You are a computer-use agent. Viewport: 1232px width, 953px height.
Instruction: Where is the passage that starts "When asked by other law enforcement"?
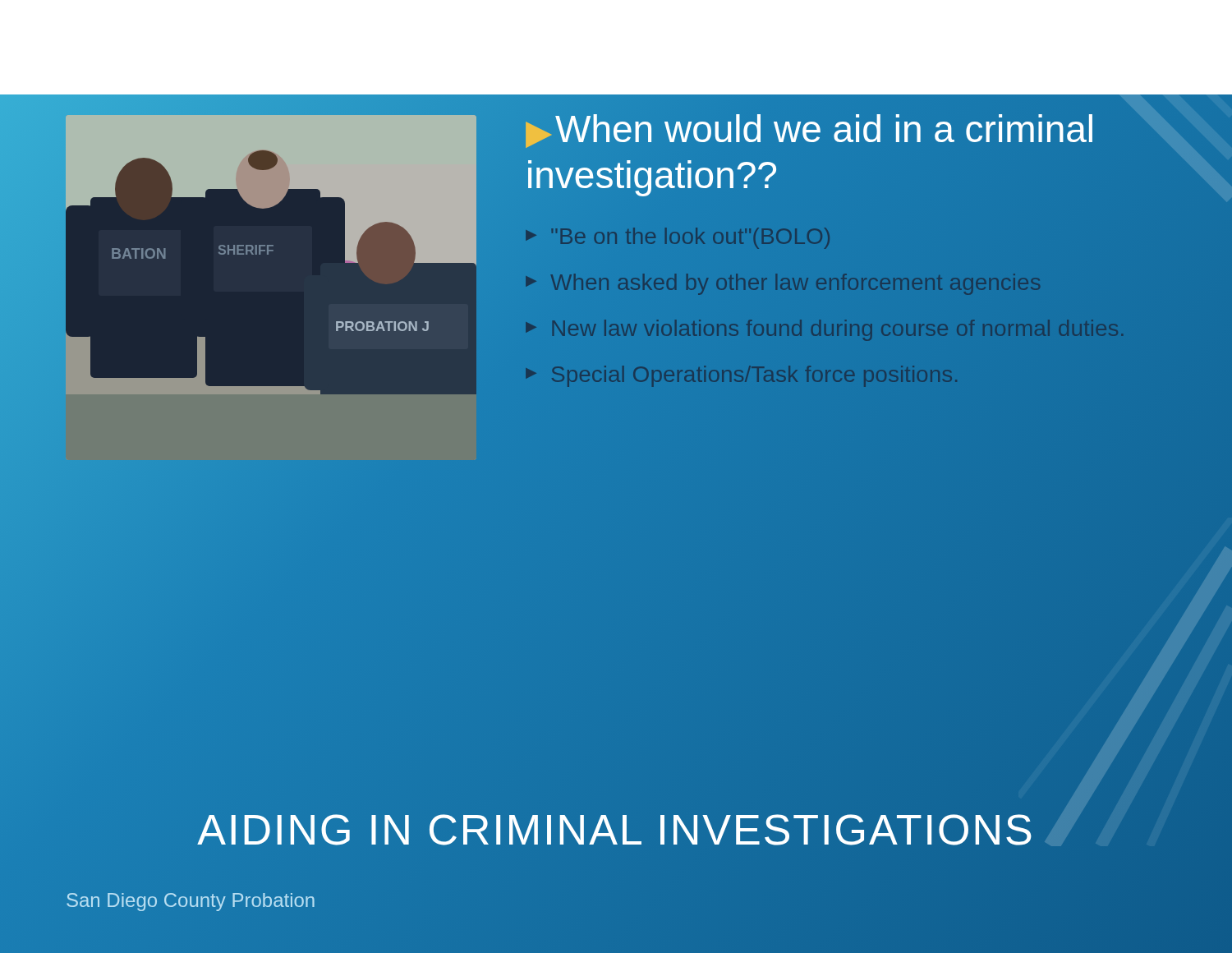click(796, 282)
